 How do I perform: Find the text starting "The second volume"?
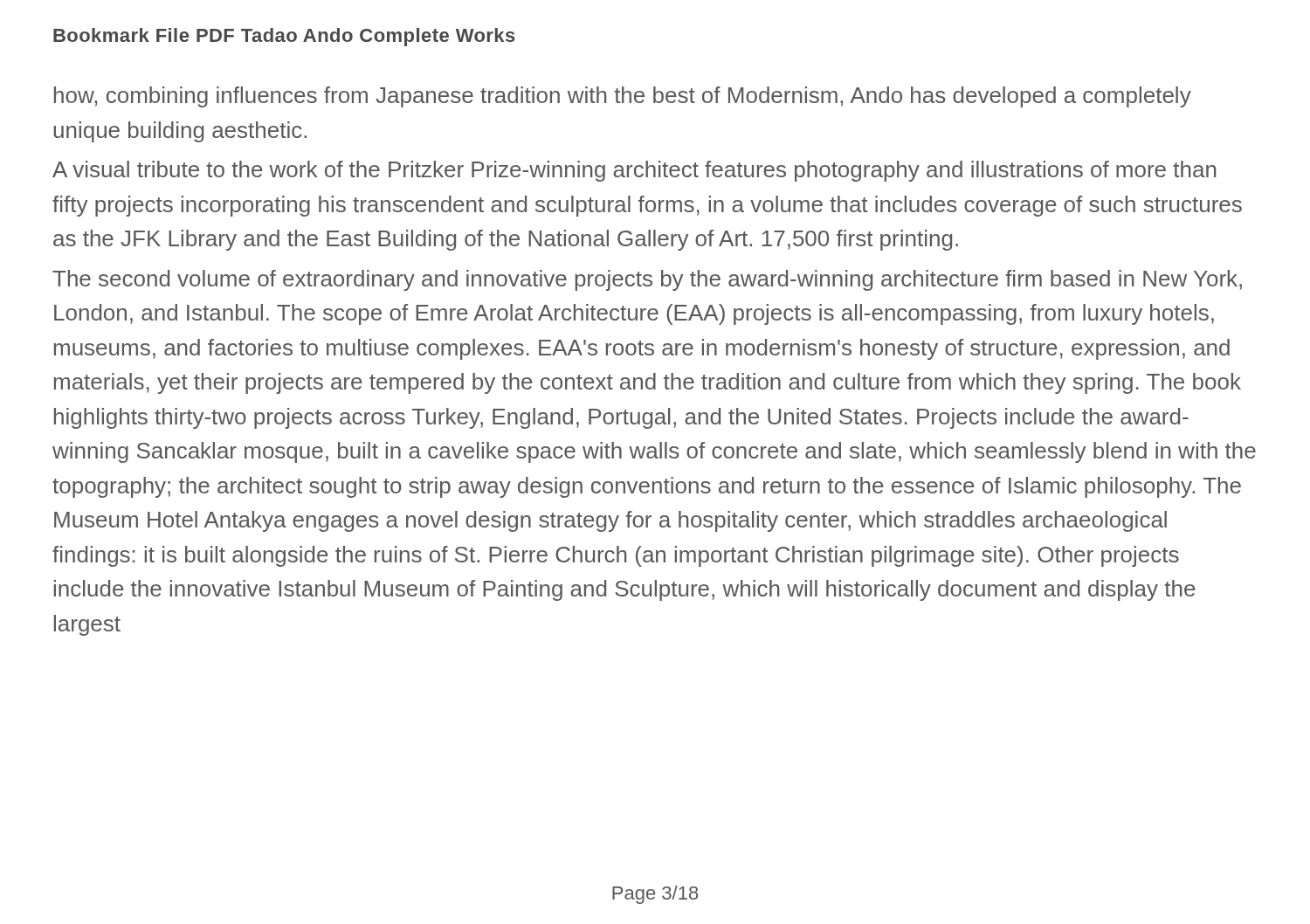point(654,451)
